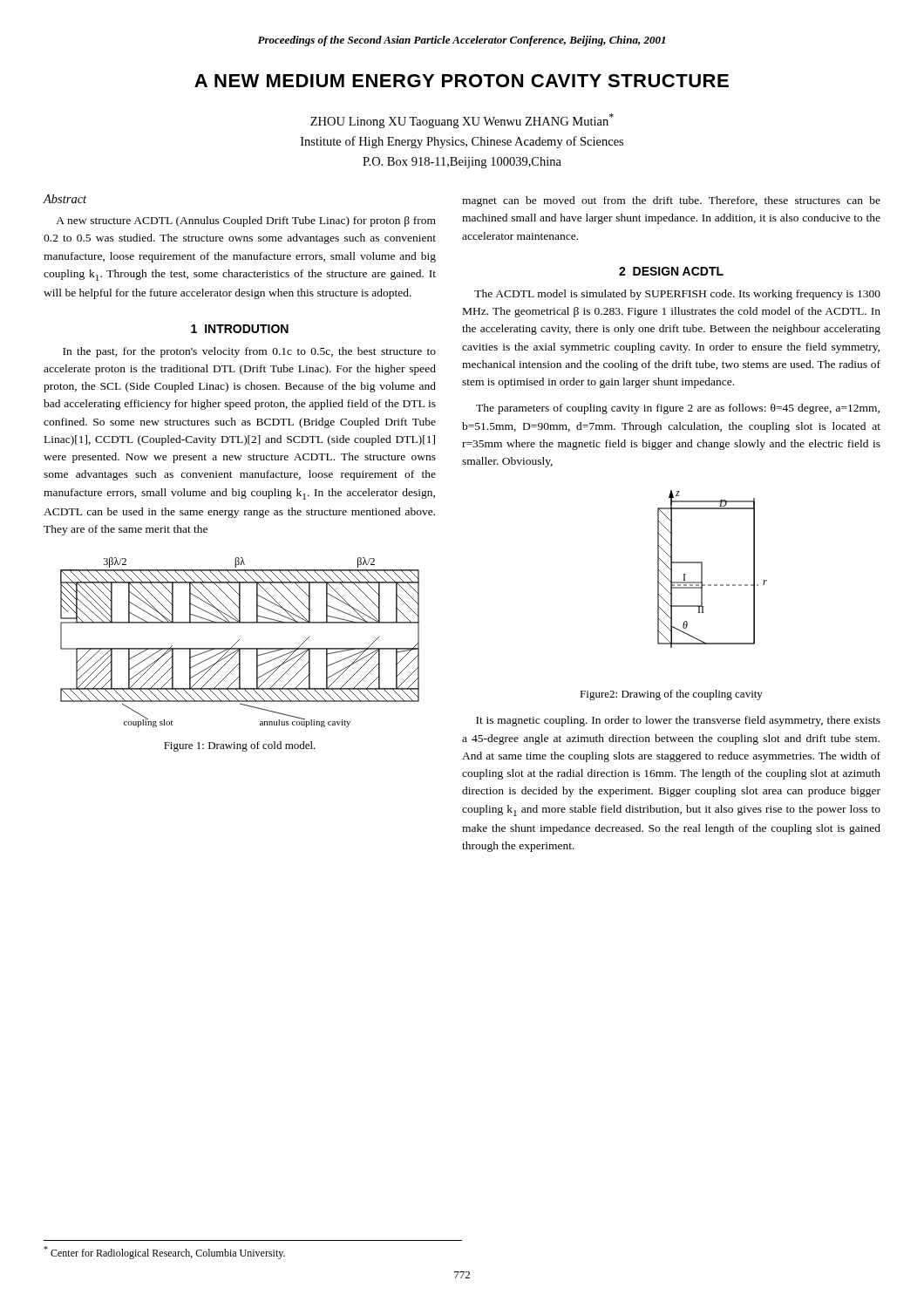Viewport: 924px width, 1308px height.
Task: Select the text block starting "1 INTRODUTION"
Action: point(240,328)
